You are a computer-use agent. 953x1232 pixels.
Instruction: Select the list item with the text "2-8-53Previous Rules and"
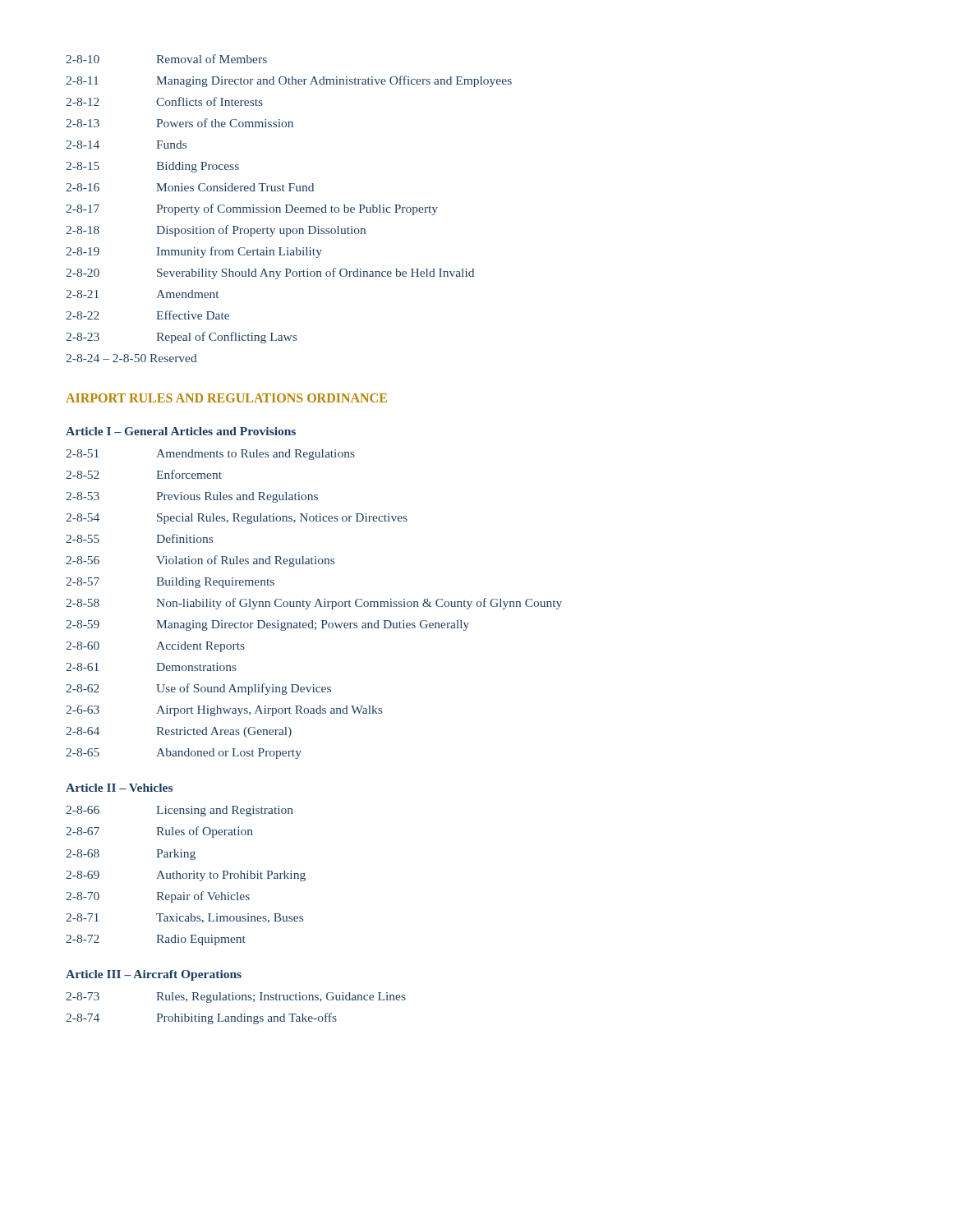pyautogui.click(x=192, y=496)
